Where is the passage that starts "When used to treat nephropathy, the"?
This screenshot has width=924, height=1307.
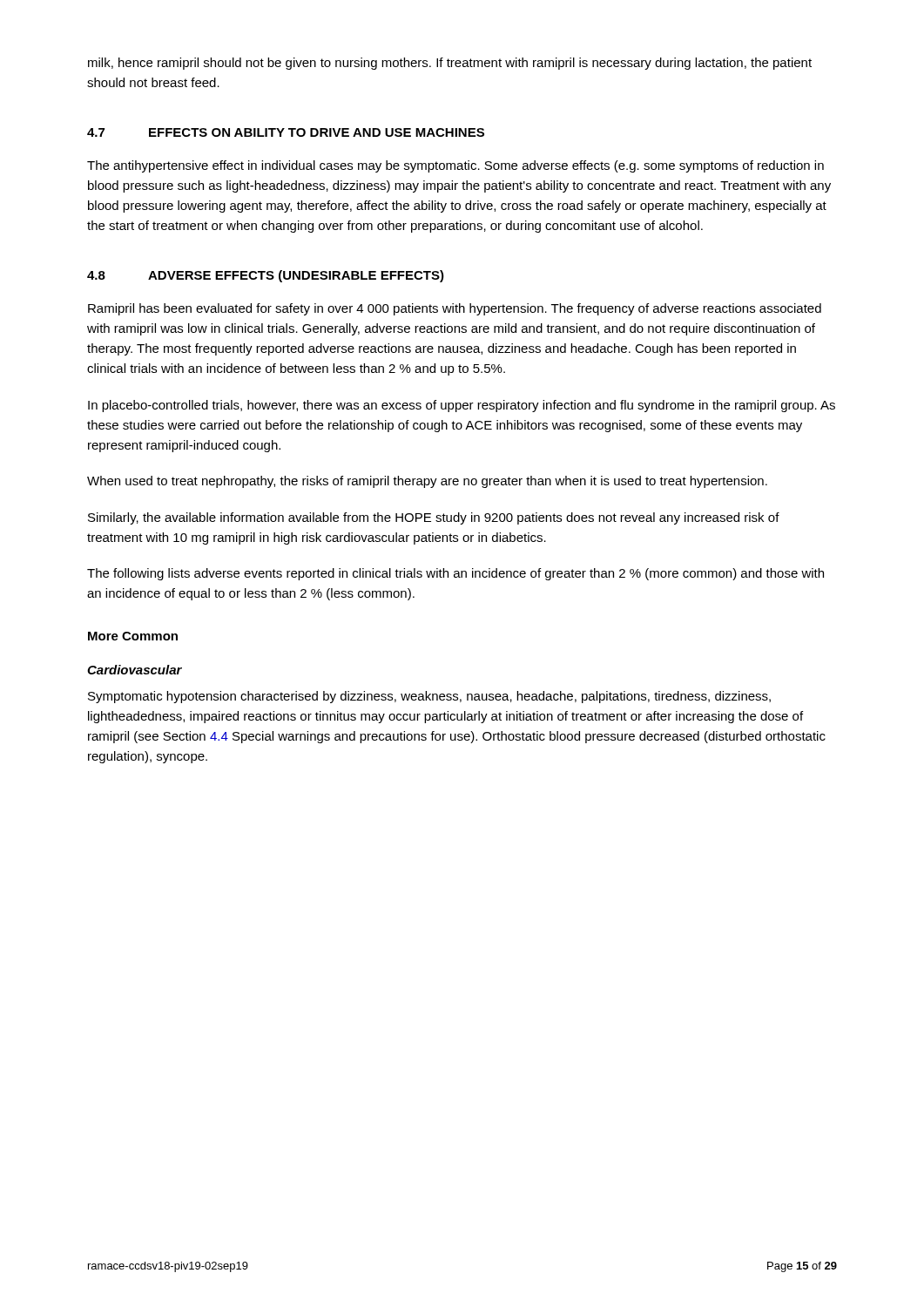[428, 481]
